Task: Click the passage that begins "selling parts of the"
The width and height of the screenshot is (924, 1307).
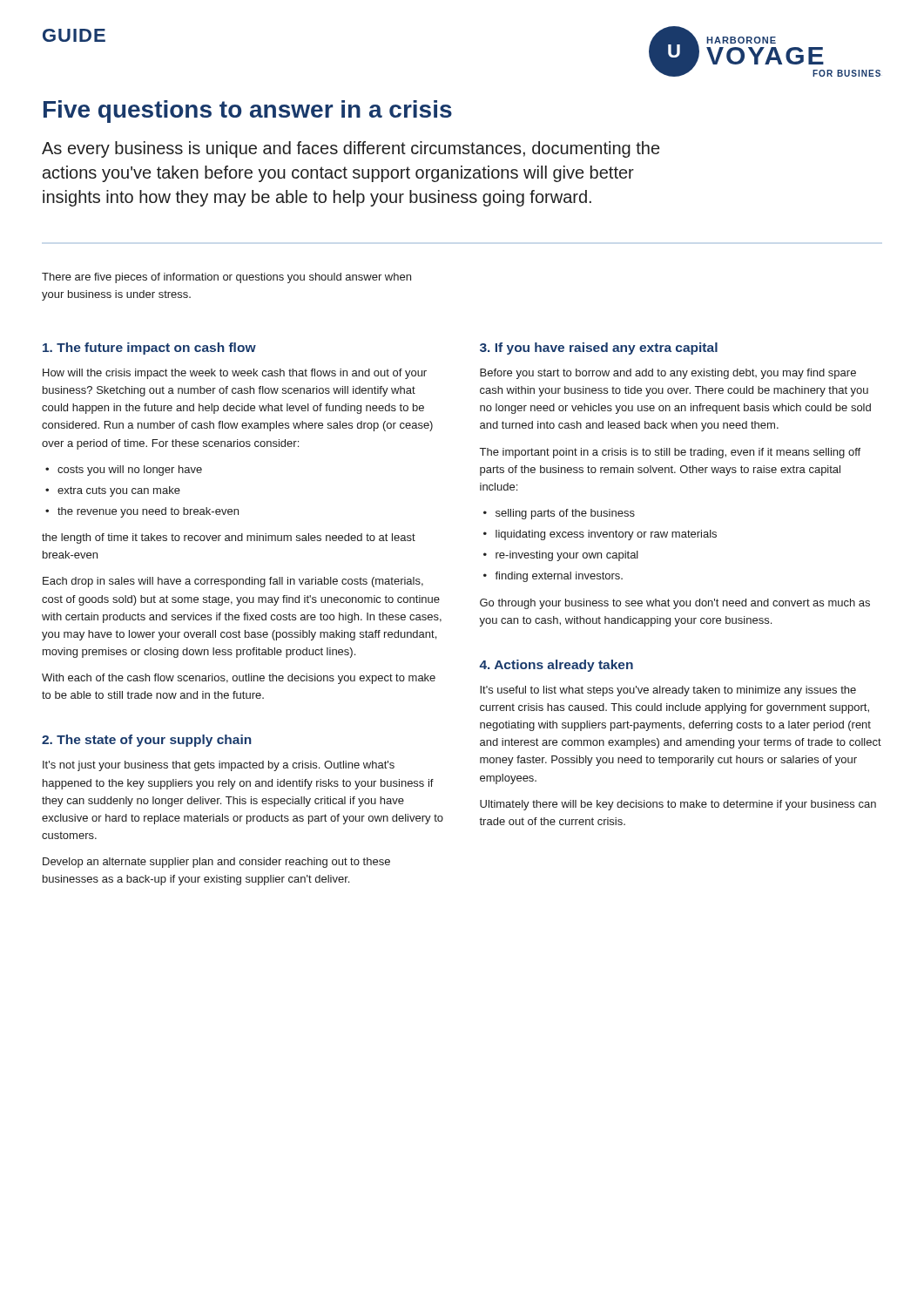Action: coord(565,513)
